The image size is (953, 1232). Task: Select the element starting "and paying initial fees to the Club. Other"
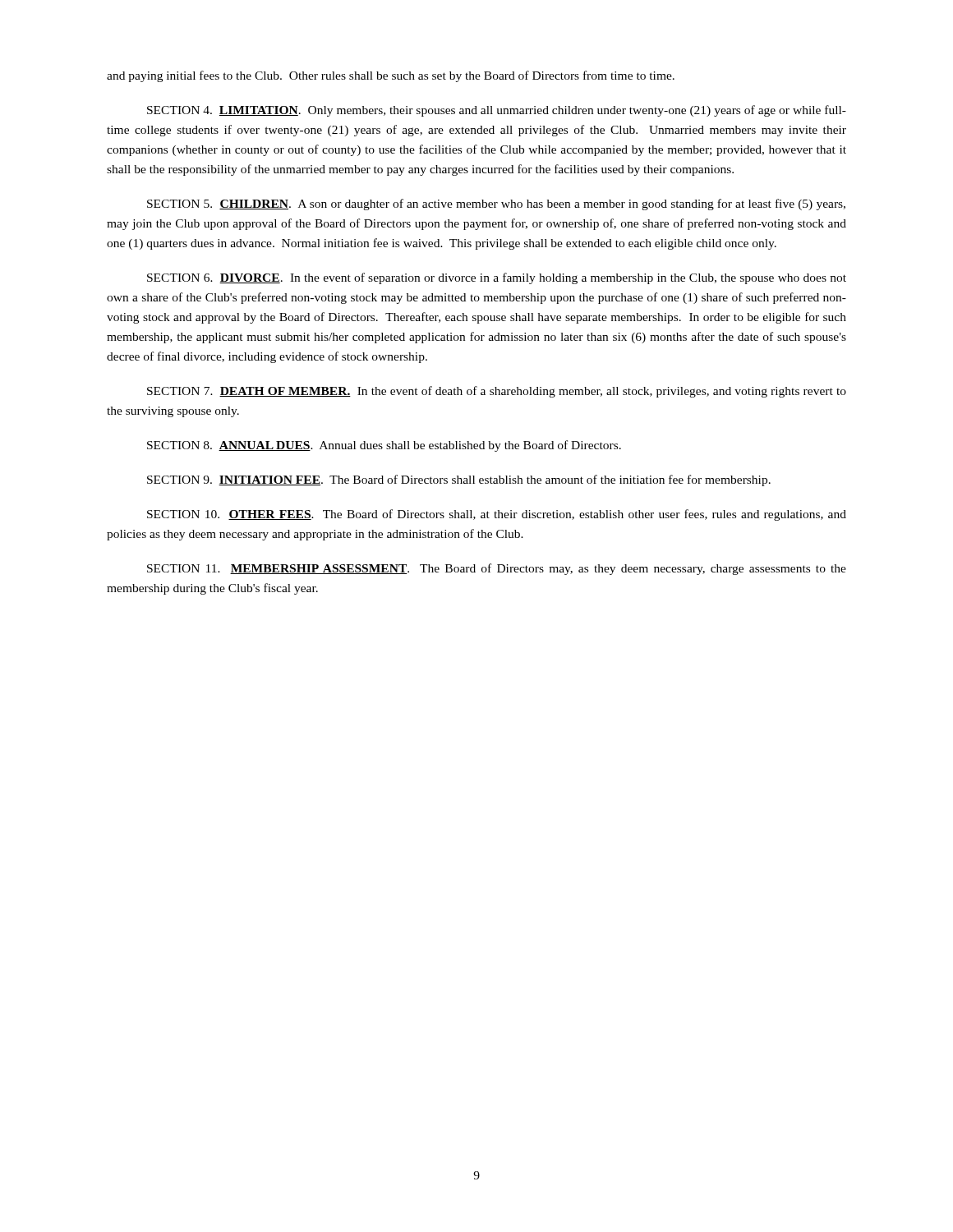tap(391, 75)
